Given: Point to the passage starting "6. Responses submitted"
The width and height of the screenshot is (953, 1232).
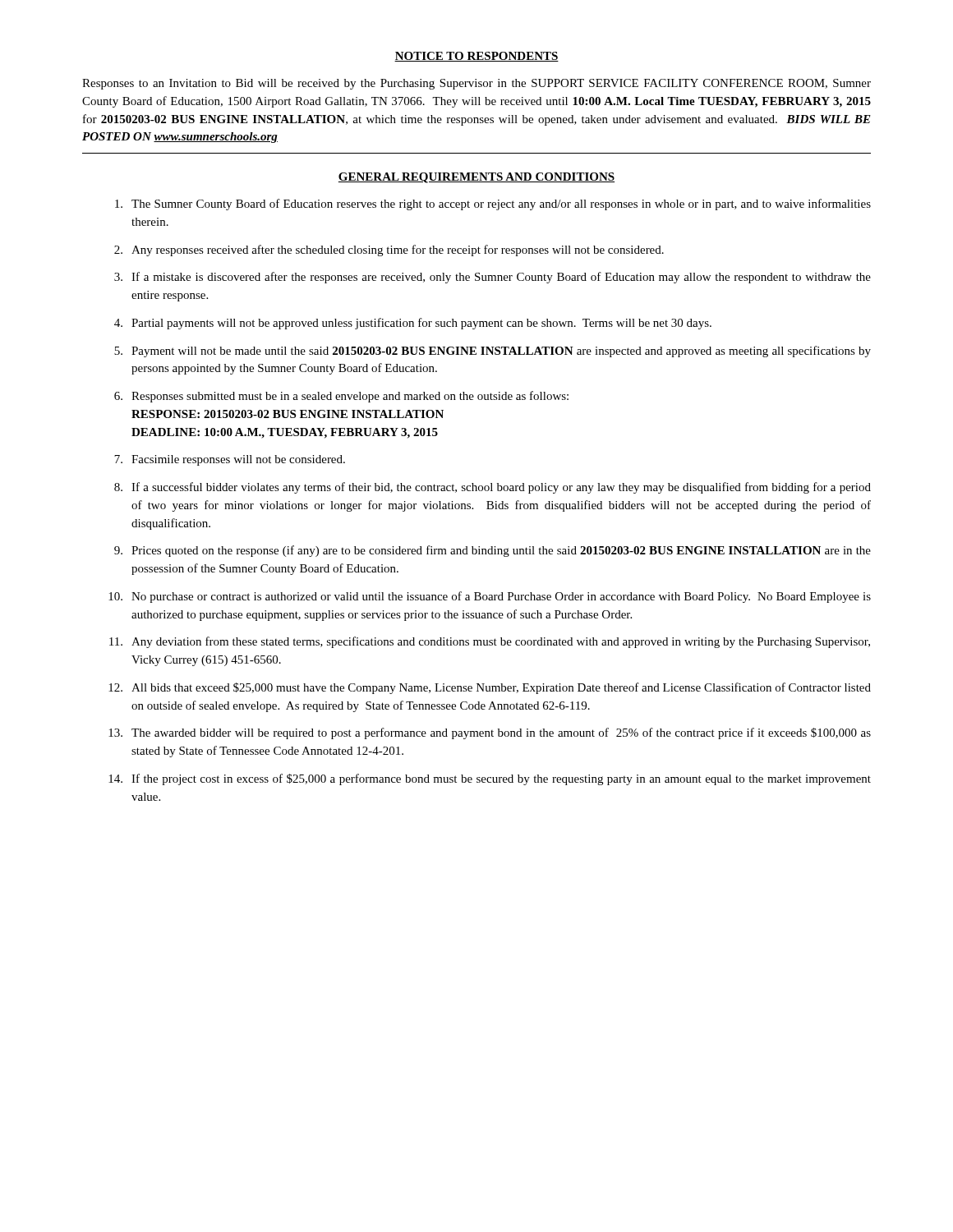Looking at the screenshot, I should pos(341,397).
